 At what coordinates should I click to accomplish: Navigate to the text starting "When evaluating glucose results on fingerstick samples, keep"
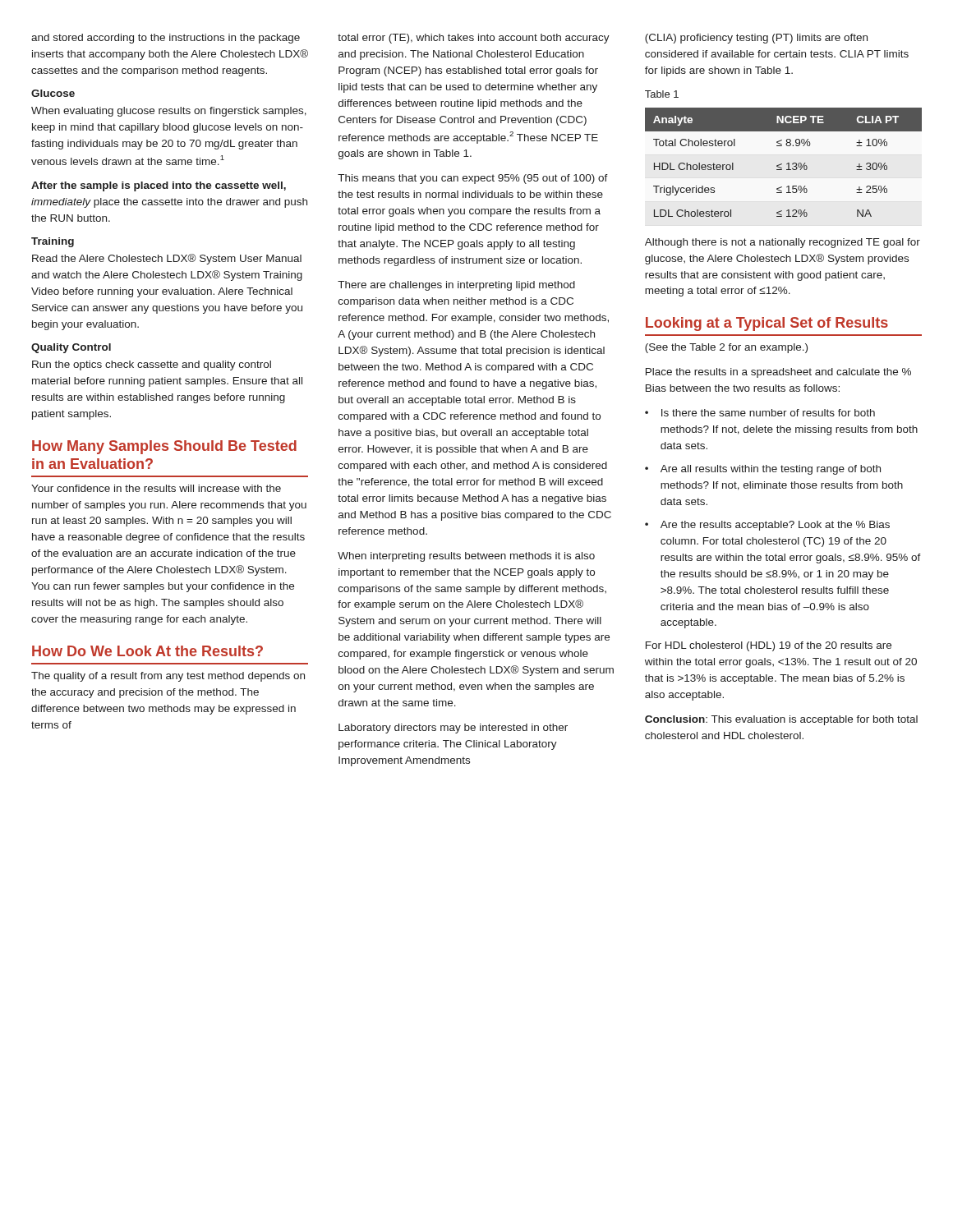coord(169,136)
